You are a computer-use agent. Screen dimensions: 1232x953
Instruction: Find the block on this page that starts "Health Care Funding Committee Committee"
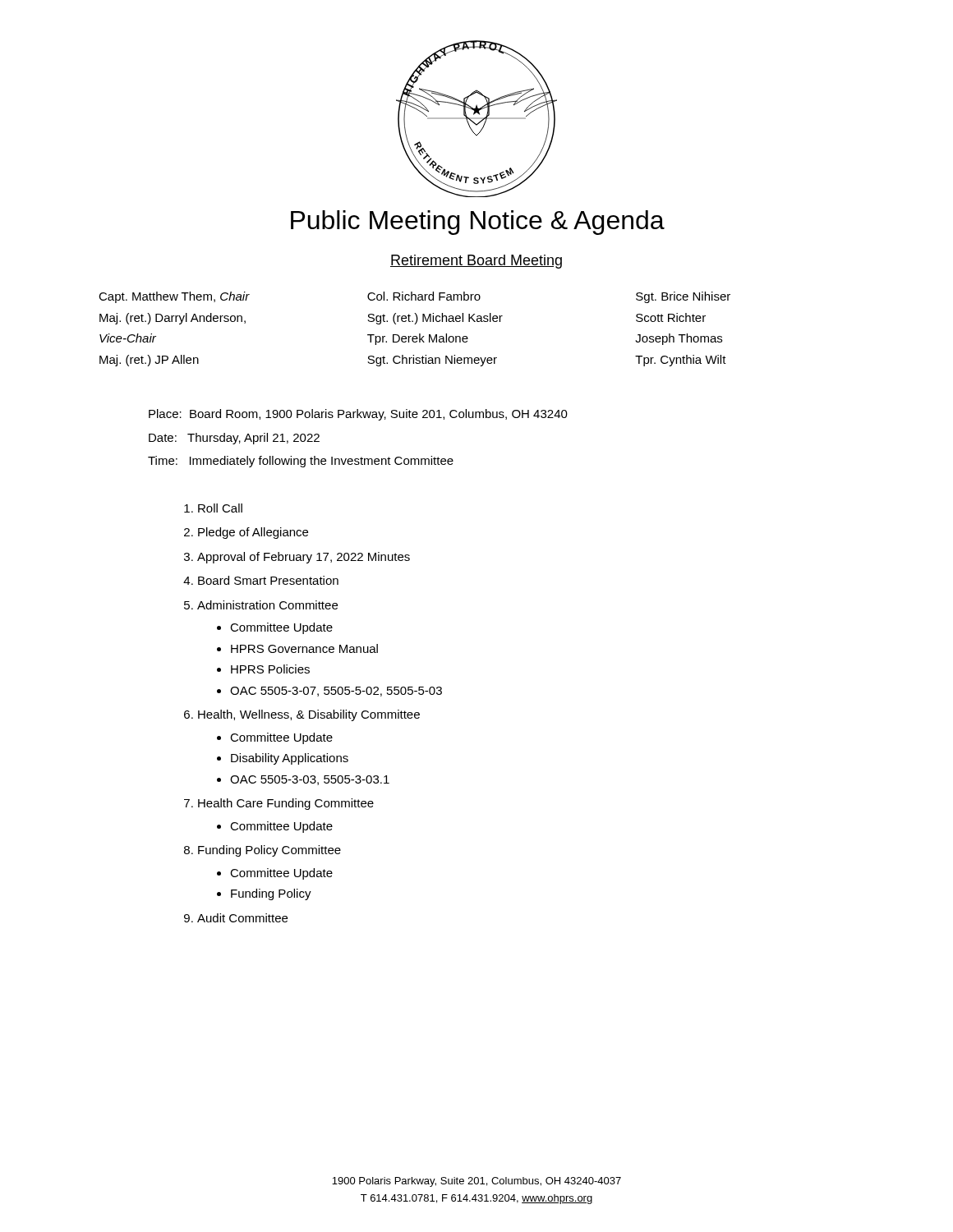(x=286, y=804)
